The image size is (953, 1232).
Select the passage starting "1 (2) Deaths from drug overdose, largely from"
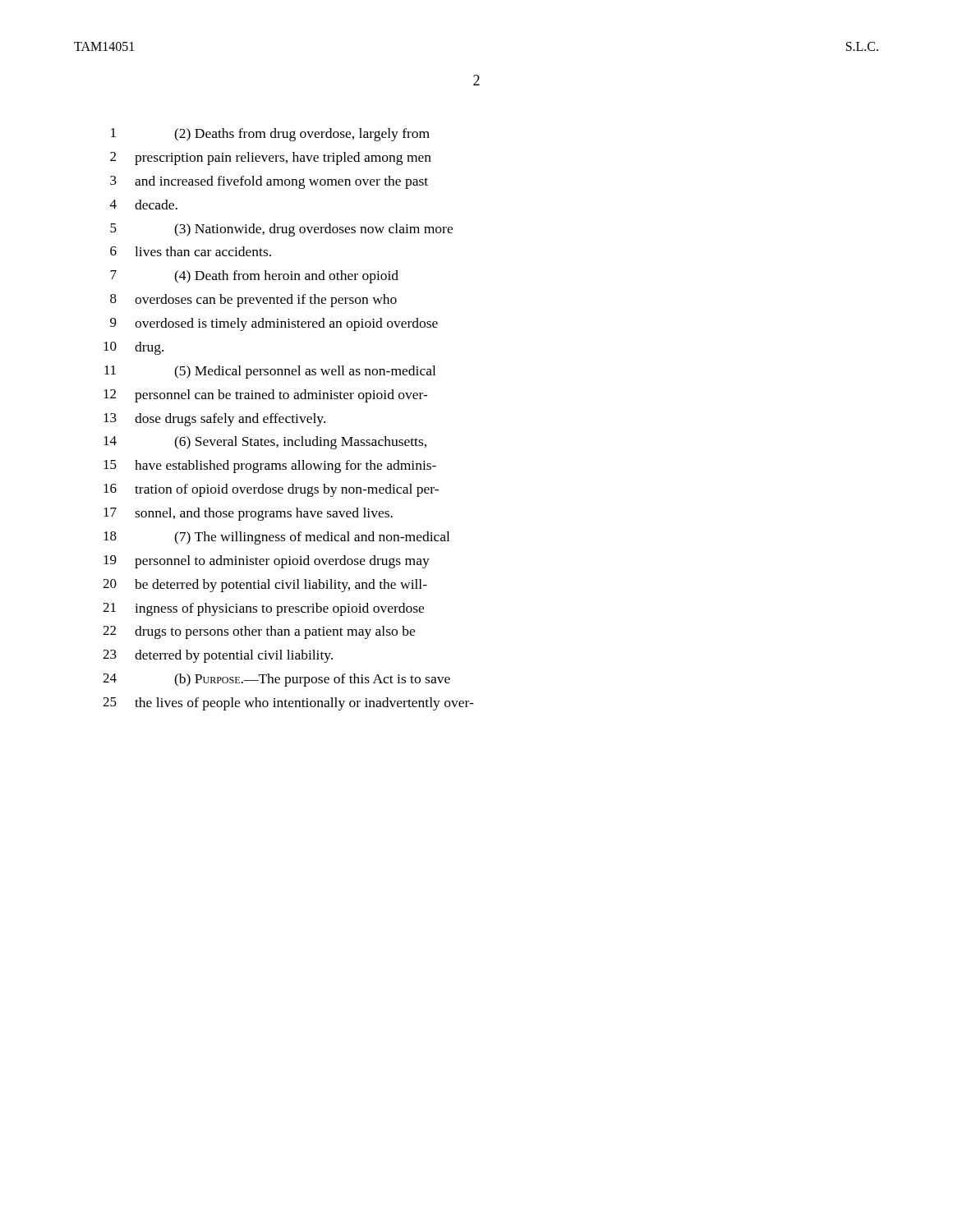pos(270,135)
